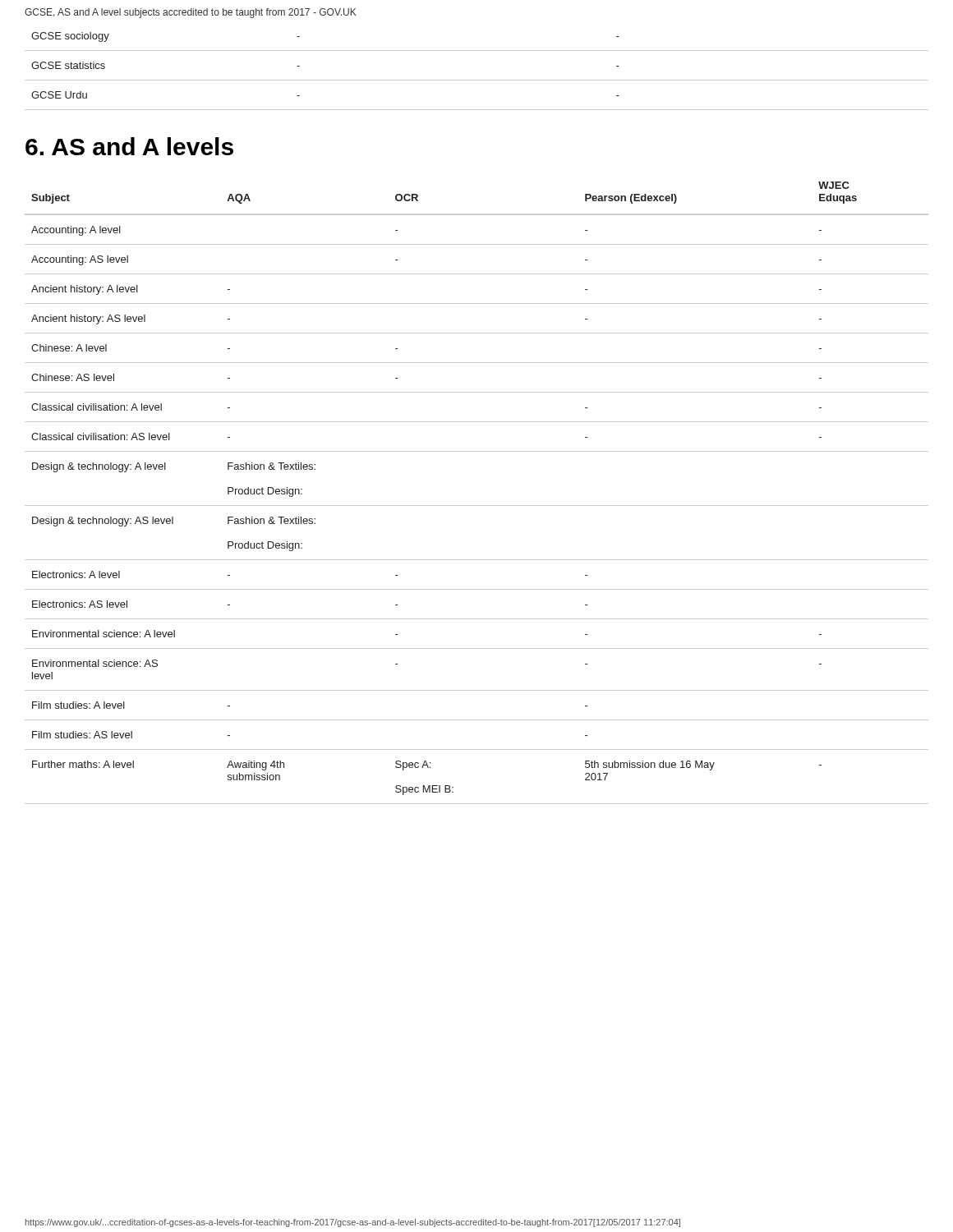Image resolution: width=953 pixels, height=1232 pixels.
Task: Locate the title with the text "6. AS and A levels"
Action: (129, 146)
